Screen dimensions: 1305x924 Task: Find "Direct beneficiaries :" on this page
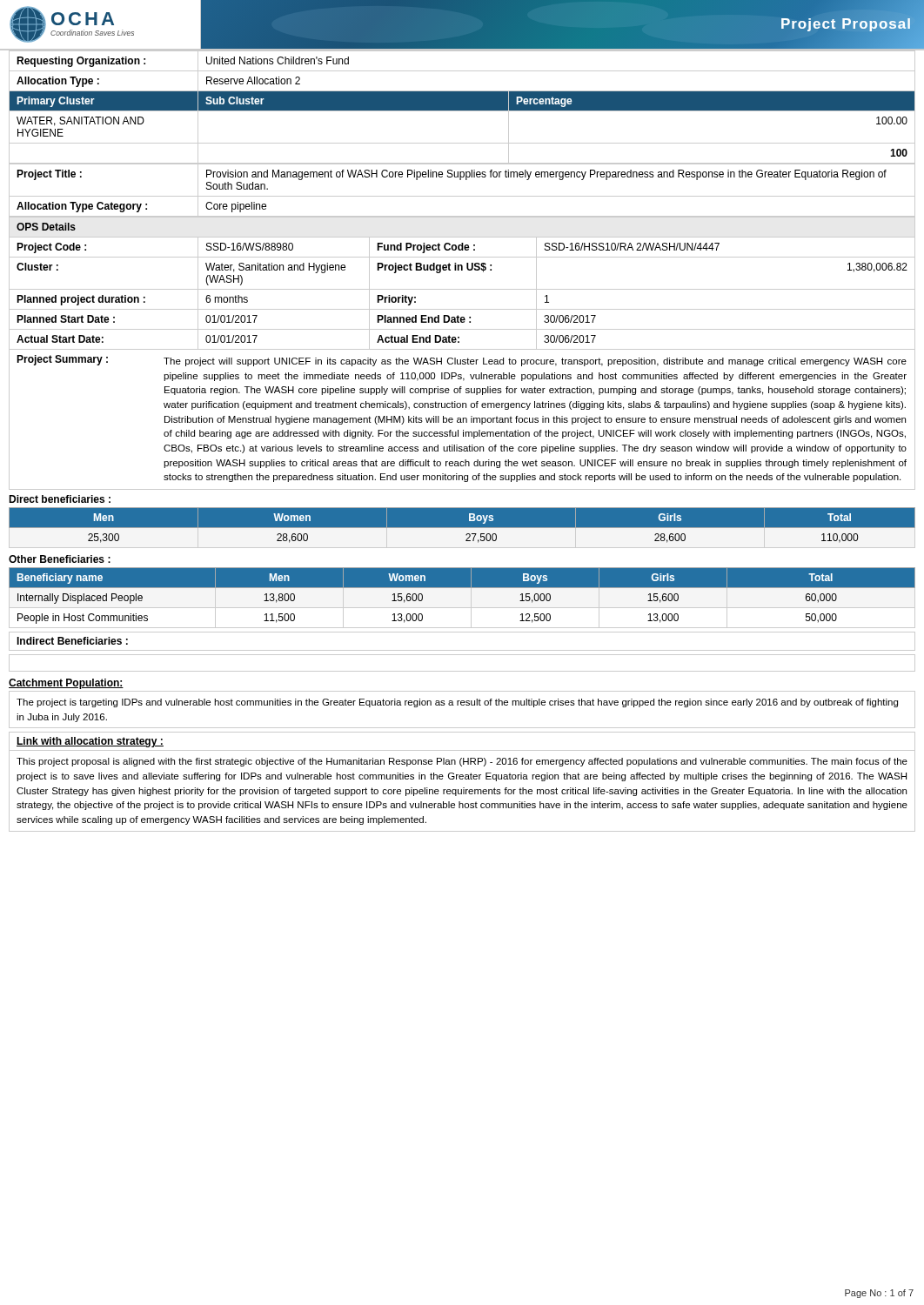[x=60, y=499]
